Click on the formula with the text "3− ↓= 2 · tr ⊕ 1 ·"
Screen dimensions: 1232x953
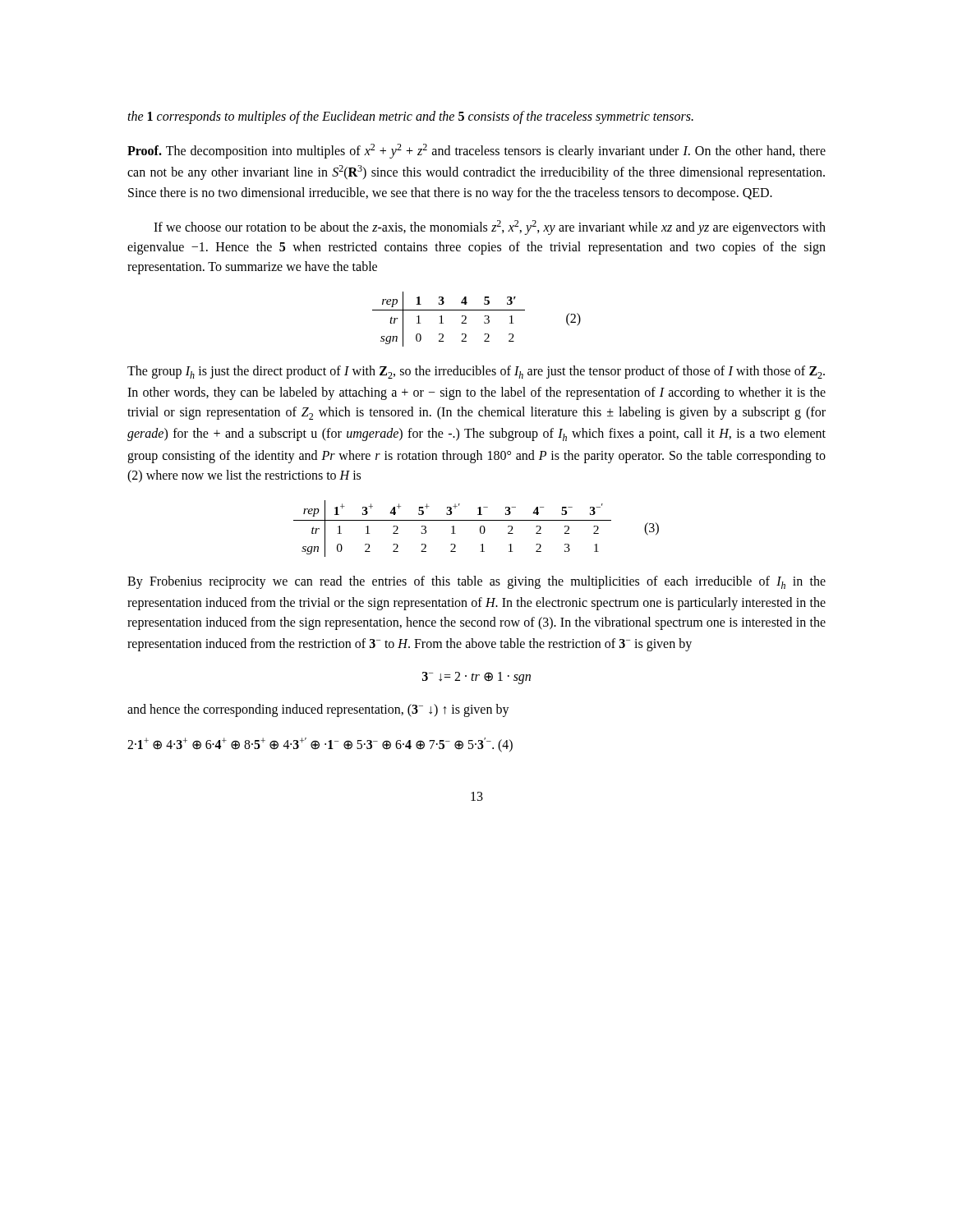tap(476, 675)
